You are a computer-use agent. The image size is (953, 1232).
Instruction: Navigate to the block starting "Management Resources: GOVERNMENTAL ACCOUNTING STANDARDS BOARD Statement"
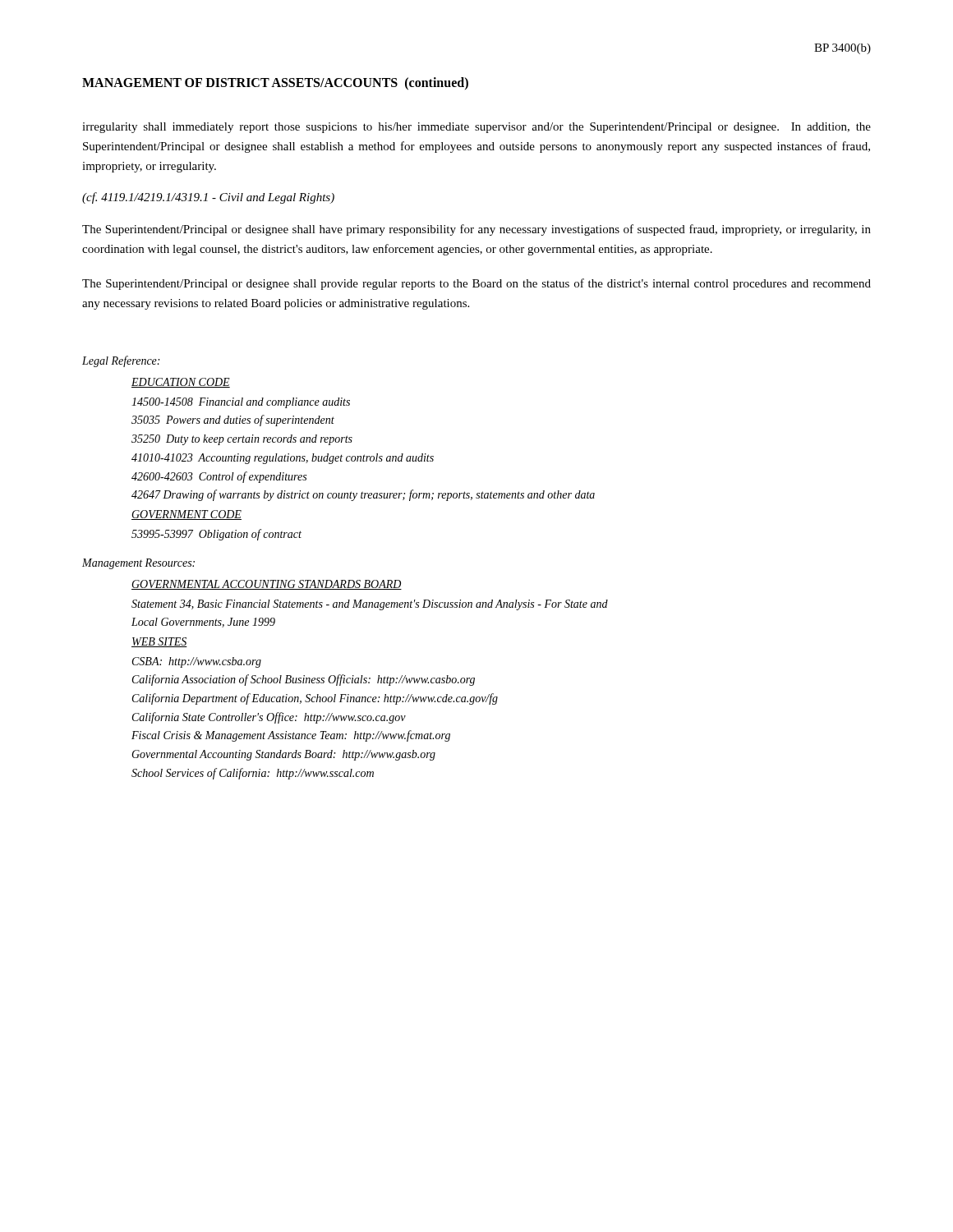[476, 668]
